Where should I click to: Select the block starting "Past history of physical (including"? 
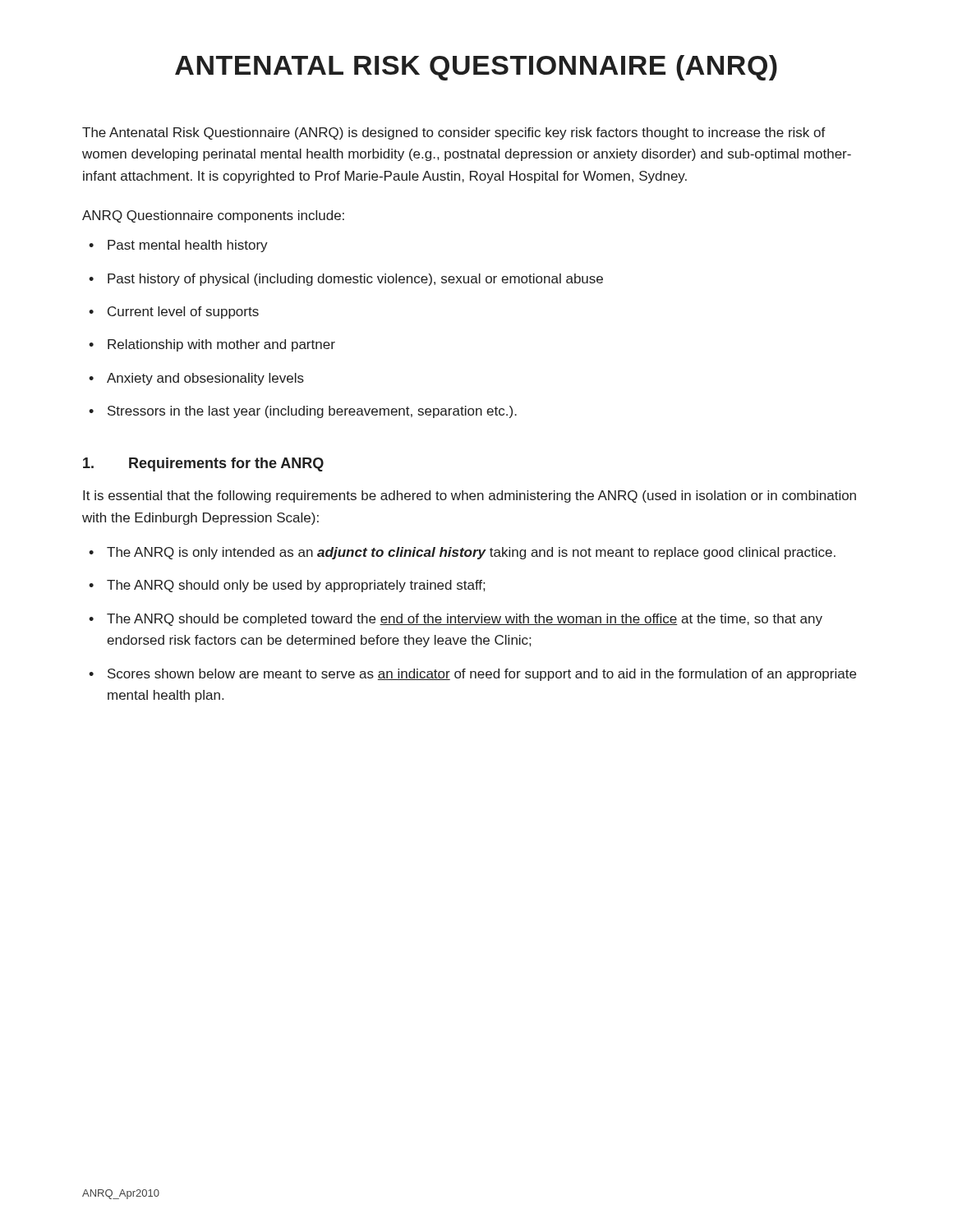(x=355, y=279)
